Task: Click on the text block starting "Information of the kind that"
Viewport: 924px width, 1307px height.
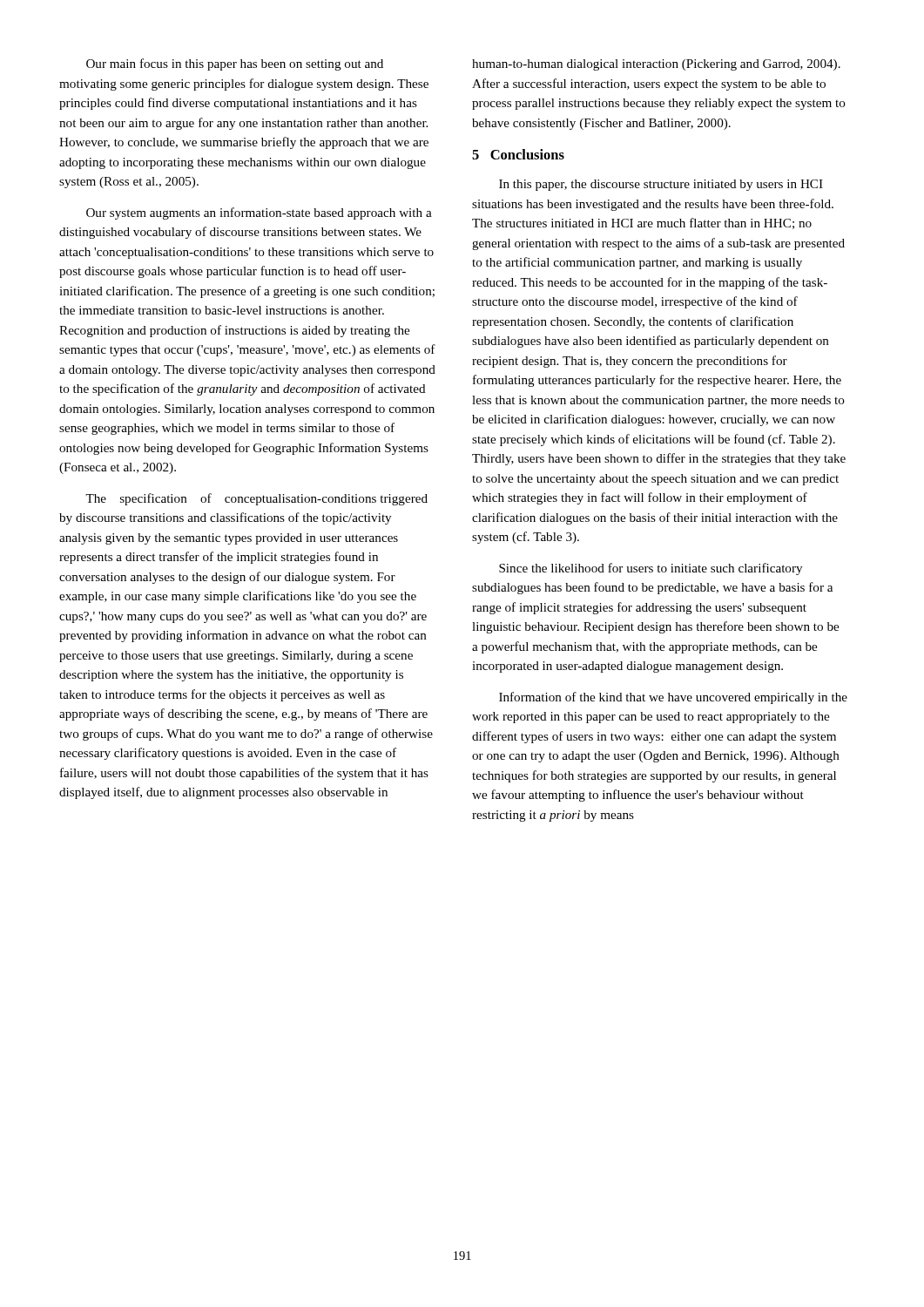Action: coord(660,755)
